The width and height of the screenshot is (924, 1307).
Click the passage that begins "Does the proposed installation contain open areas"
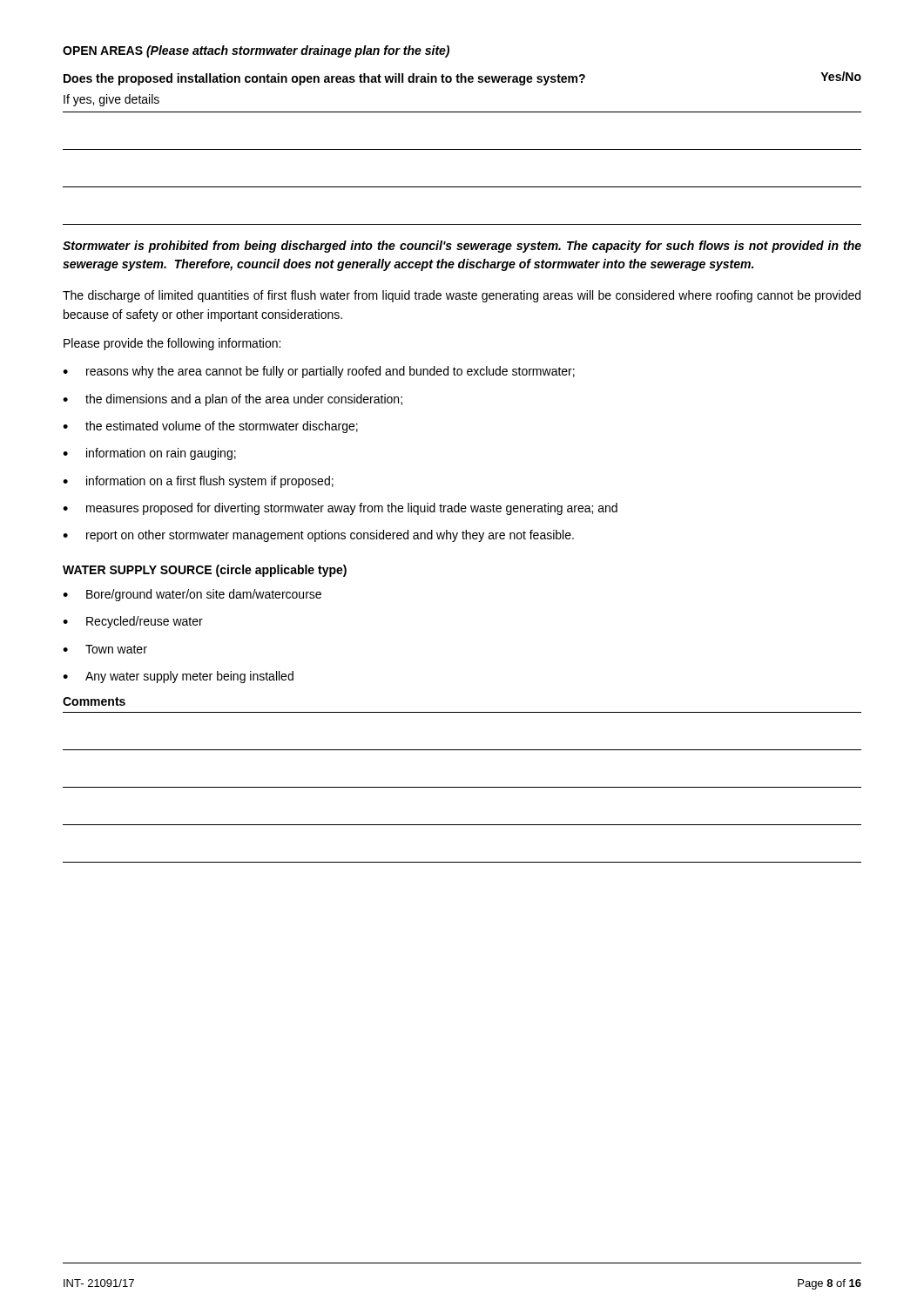[462, 79]
